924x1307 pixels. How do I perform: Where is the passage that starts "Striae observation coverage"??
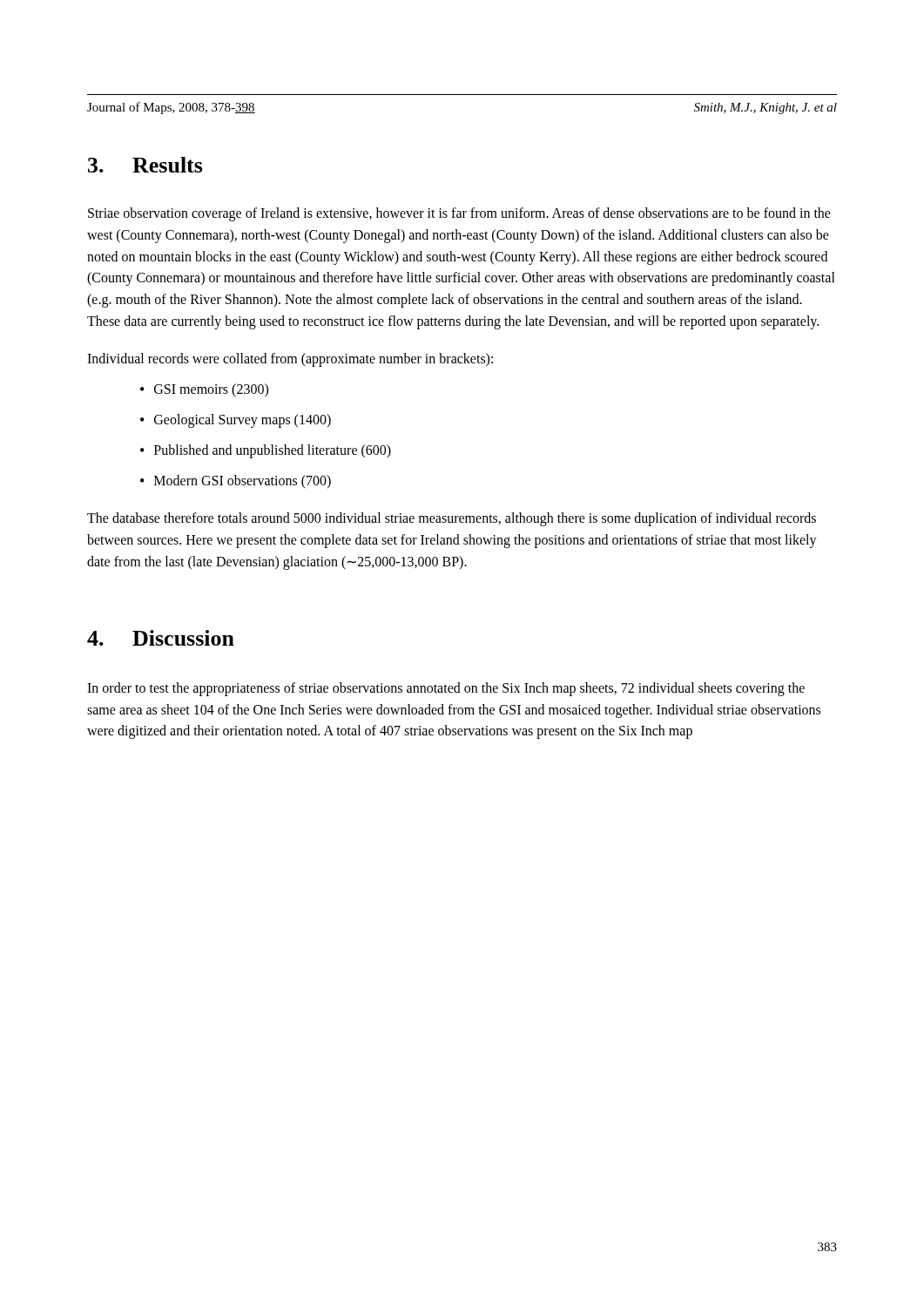click(461, 267)
